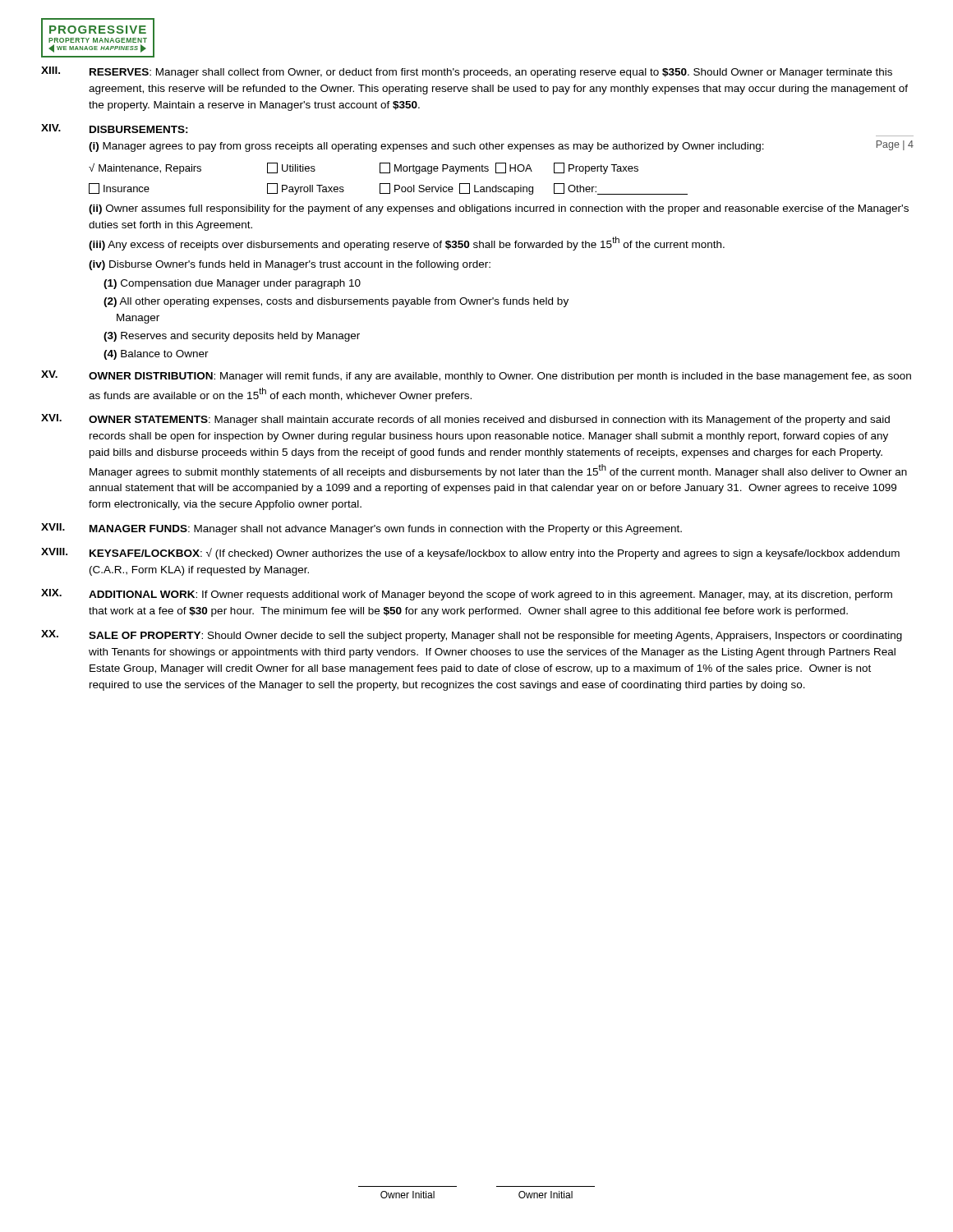The width and height of the screenshot is (953, 1232).
Task: Select the text starting "(1) Compensation due Manager under paragraph 10"
Action: [x=232, y=283]
